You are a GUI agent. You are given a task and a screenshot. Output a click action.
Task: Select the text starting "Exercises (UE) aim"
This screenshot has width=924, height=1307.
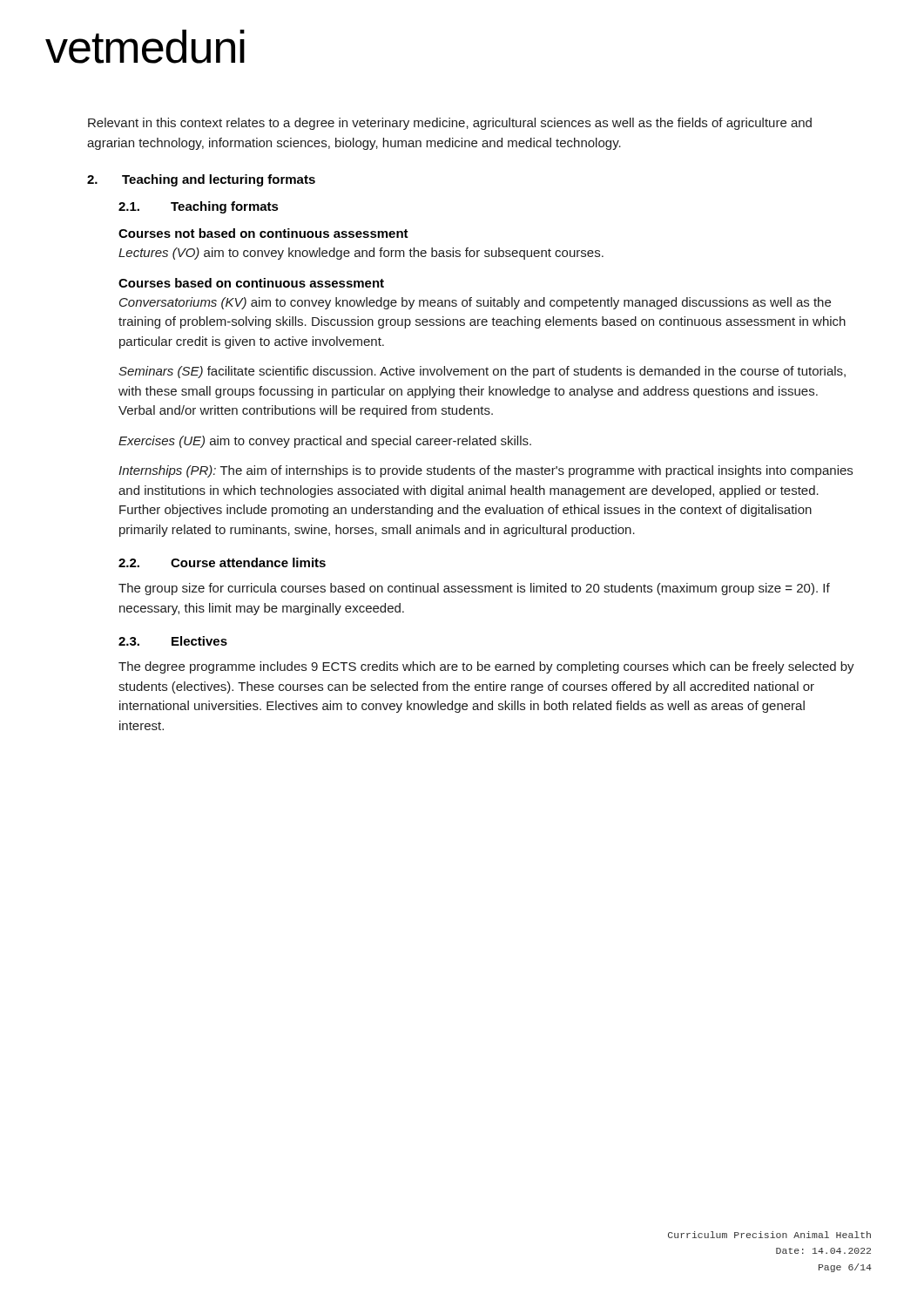click(x=325, y=440)
